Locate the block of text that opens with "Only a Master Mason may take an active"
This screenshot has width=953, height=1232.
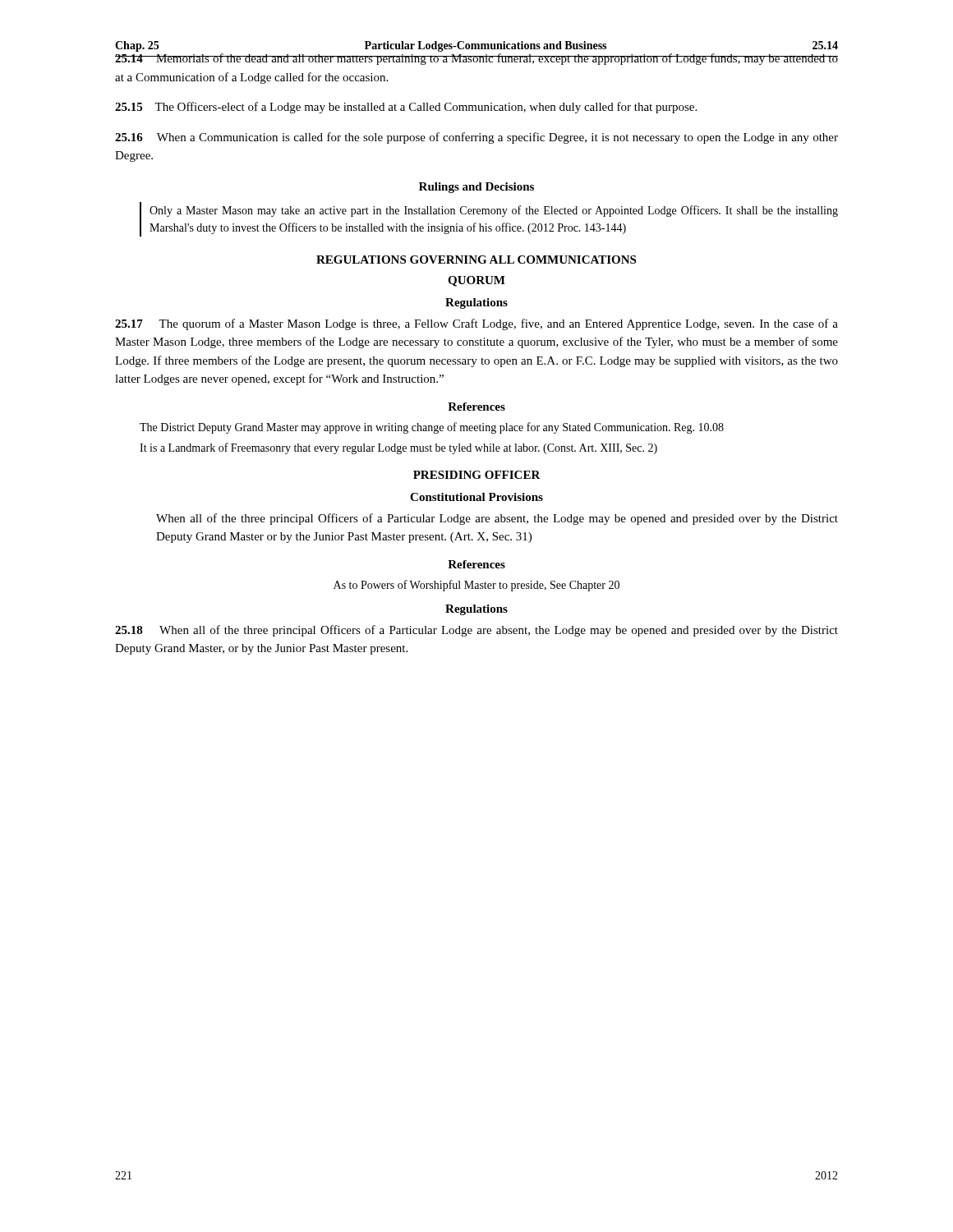tap(494, 219)
